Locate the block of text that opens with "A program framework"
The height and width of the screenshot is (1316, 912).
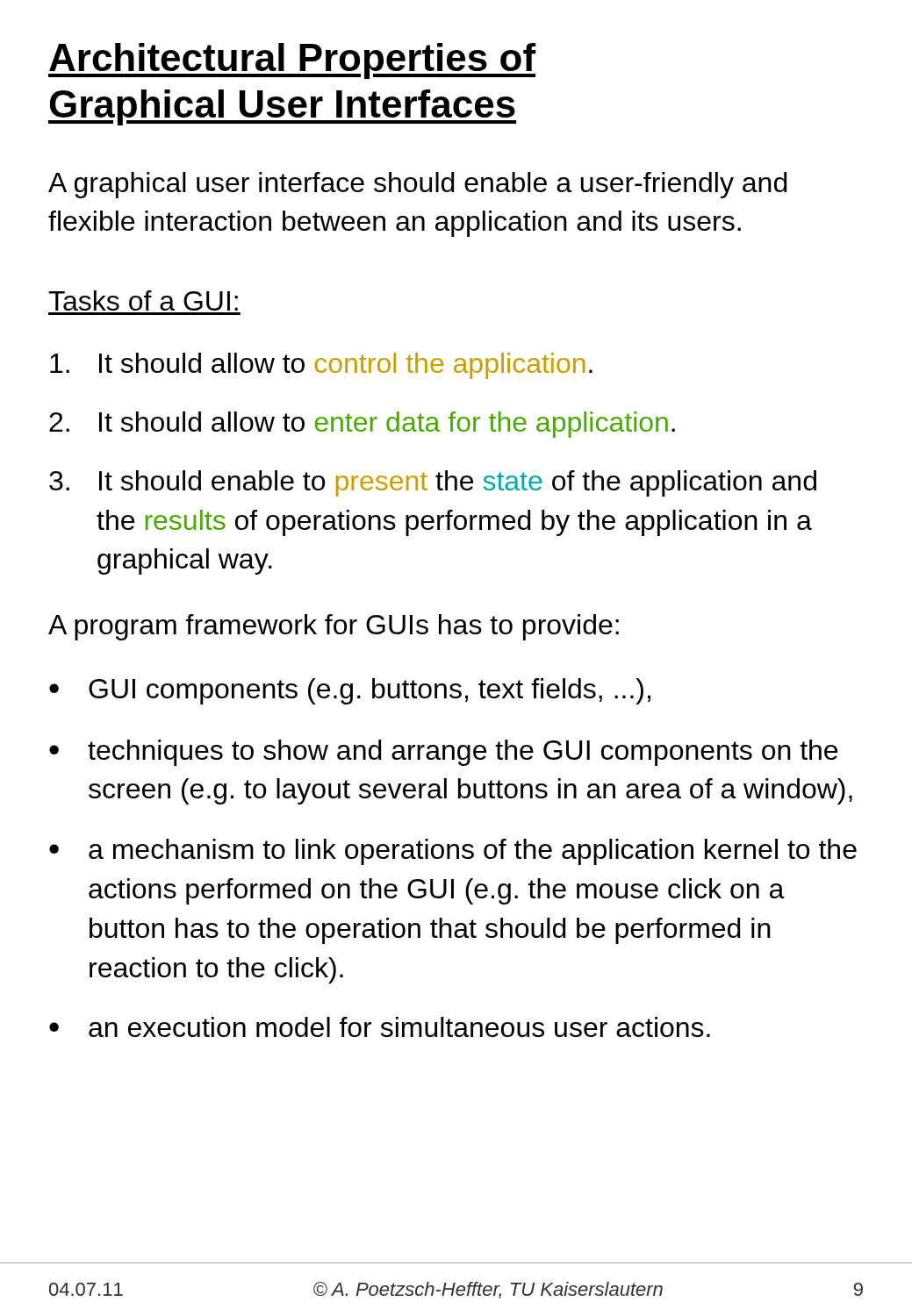click(x=335, y=625)
